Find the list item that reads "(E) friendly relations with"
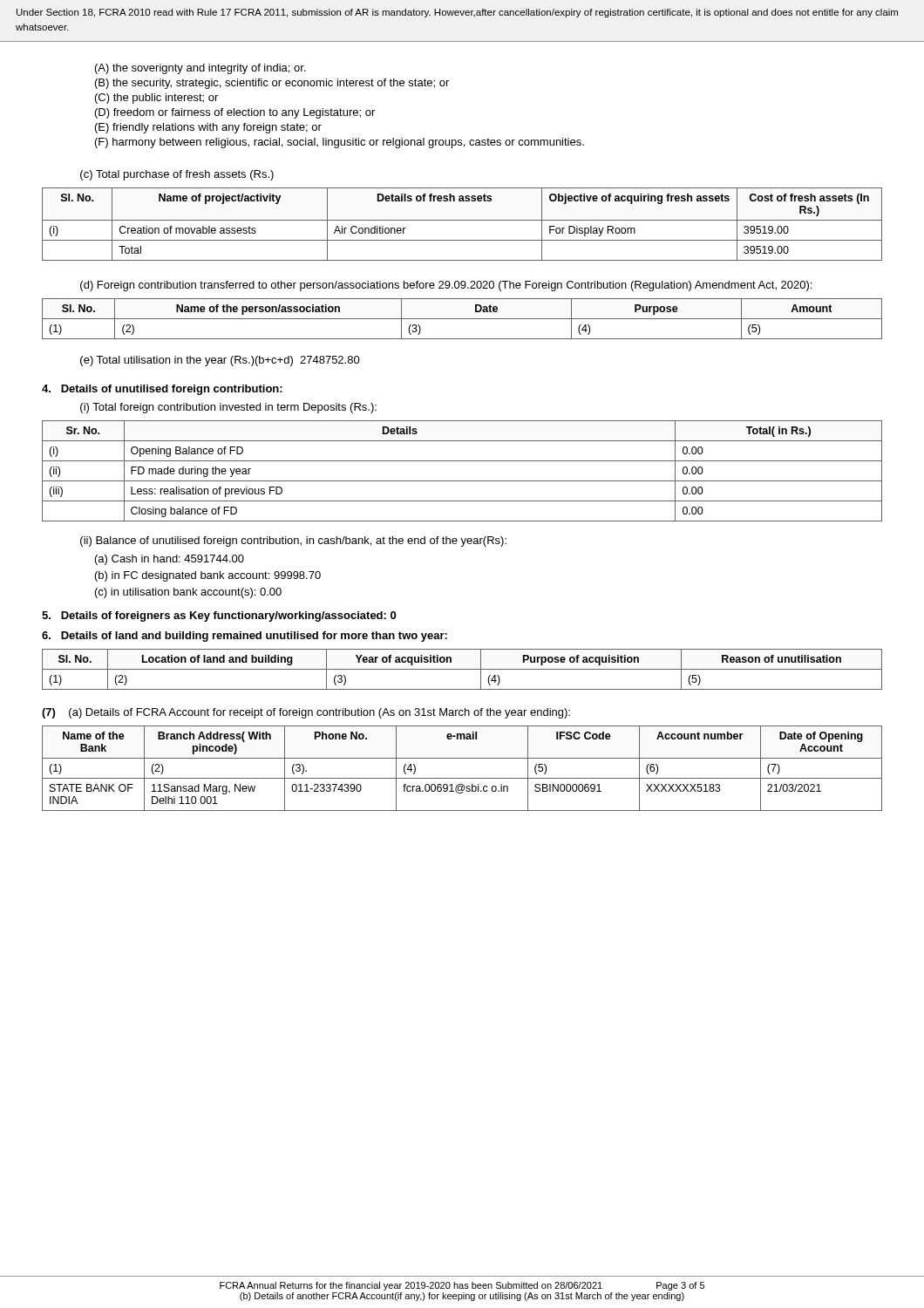This screenshot has height=1308, width=924. [208, 126]
